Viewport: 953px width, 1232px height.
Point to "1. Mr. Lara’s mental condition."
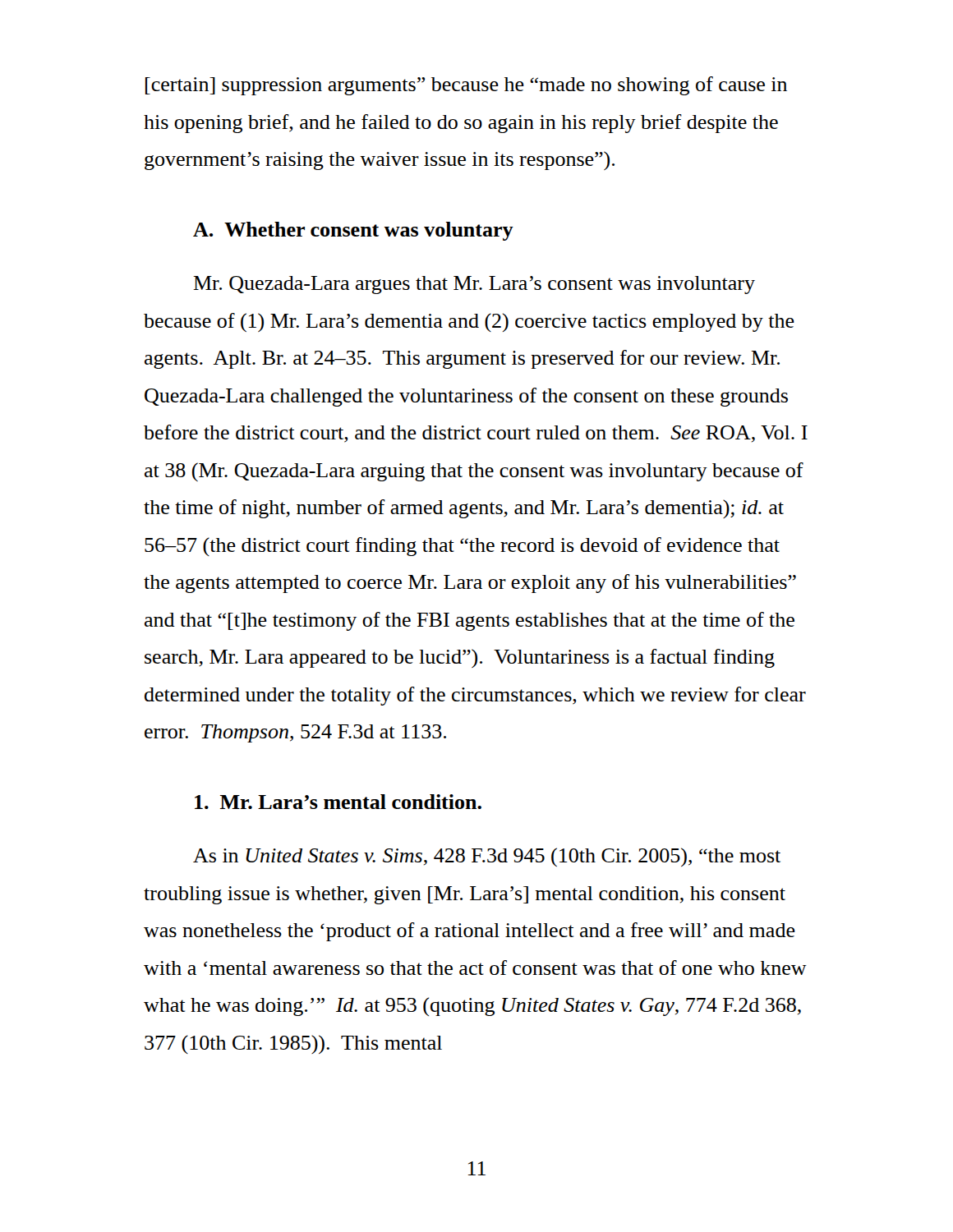tap(338, 802)
